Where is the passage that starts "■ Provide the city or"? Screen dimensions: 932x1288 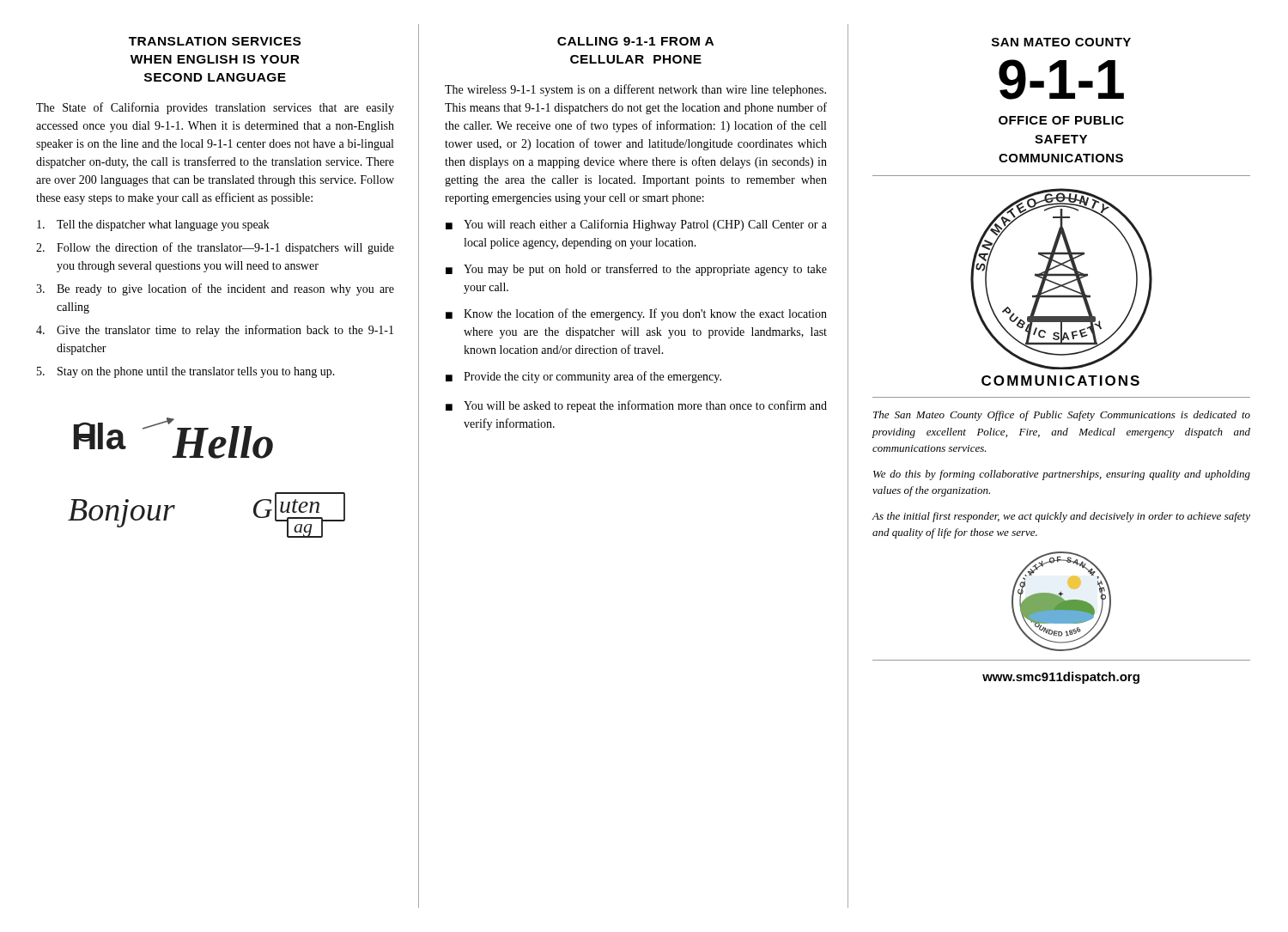tap(583, 378)
